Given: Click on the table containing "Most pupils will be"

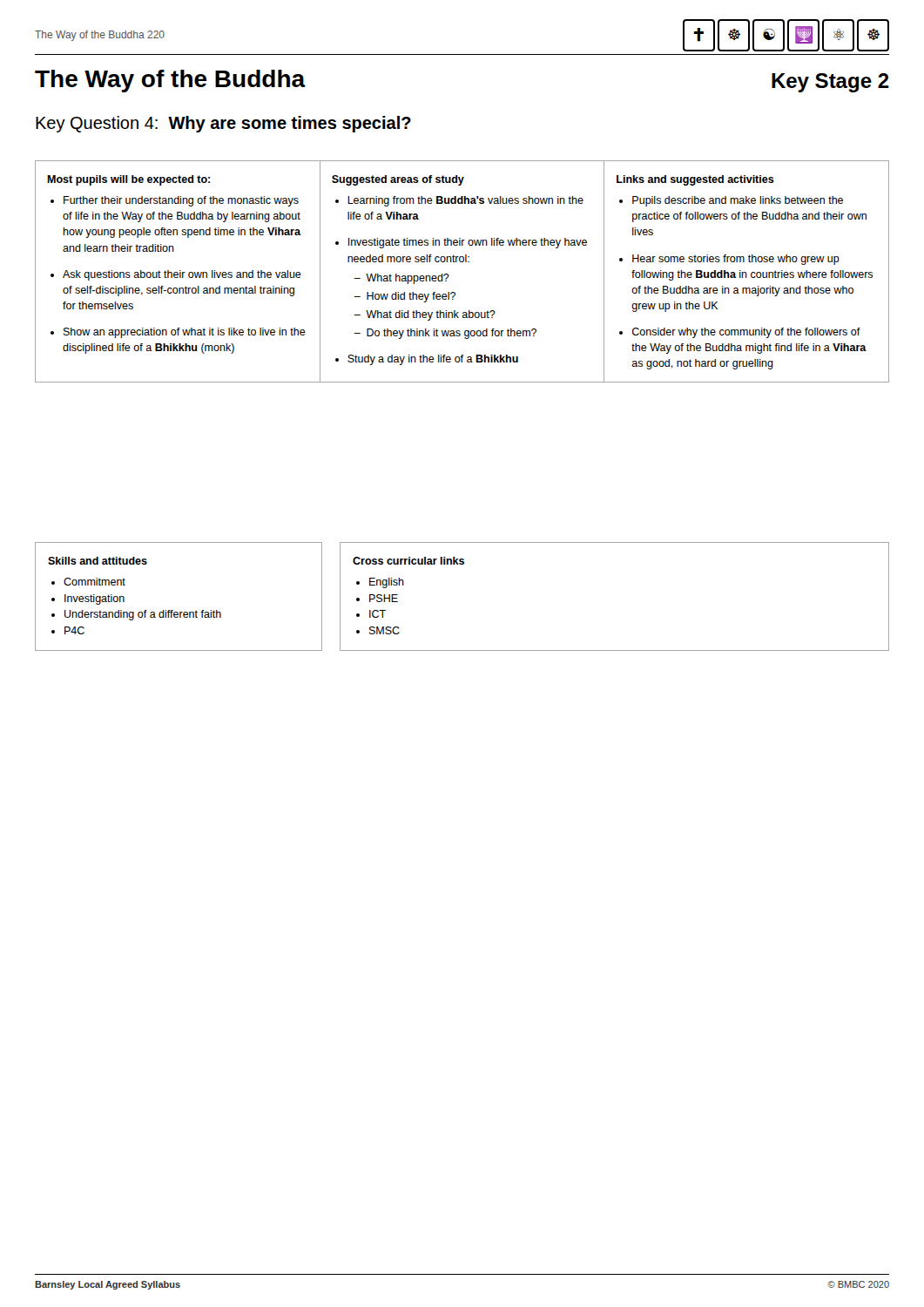Looking at the screenshot, I should click(x=462, y=272).
